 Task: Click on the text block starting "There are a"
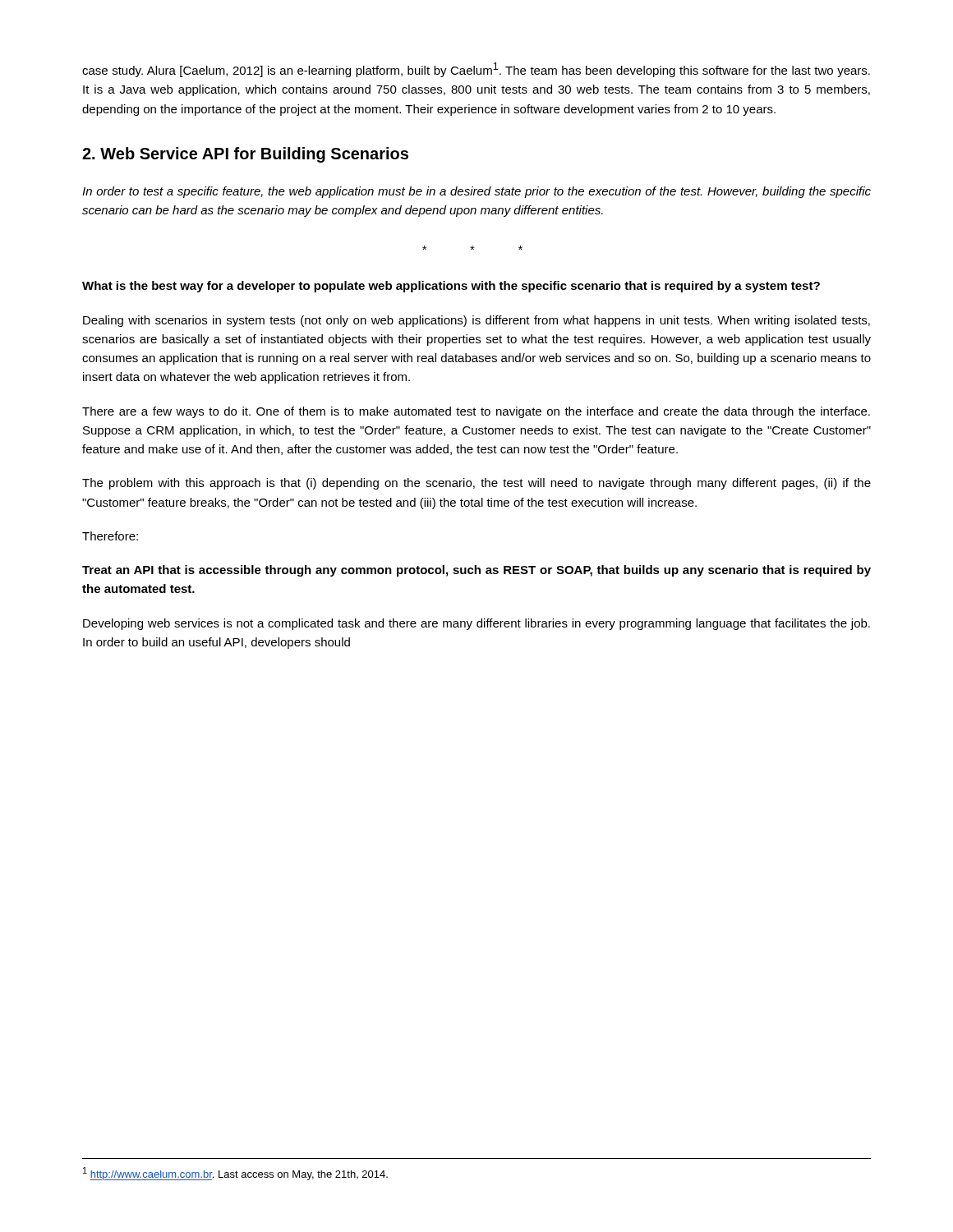[x=476, y=430]
